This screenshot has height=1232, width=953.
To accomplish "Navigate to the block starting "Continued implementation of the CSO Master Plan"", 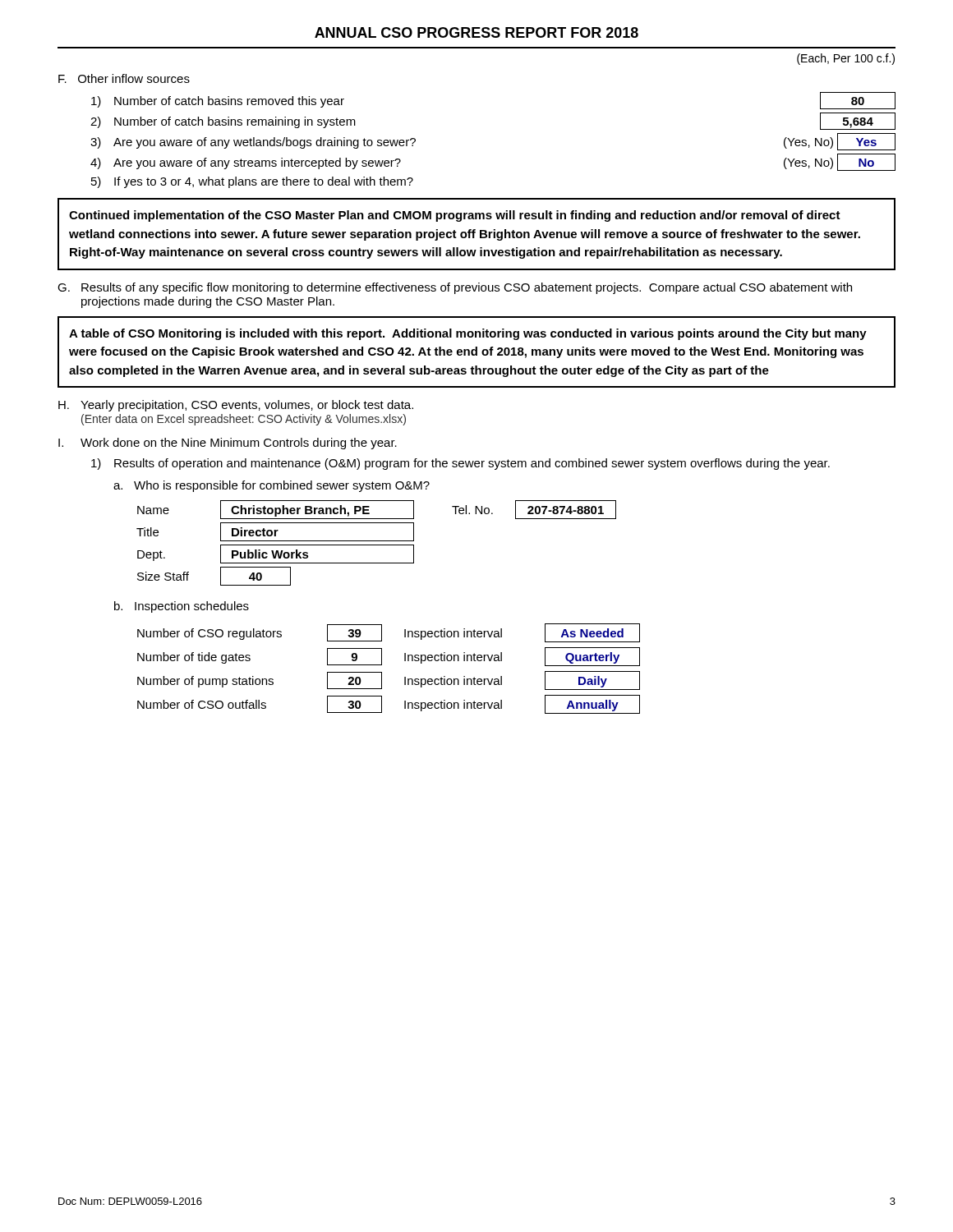I will coord(465,233).
